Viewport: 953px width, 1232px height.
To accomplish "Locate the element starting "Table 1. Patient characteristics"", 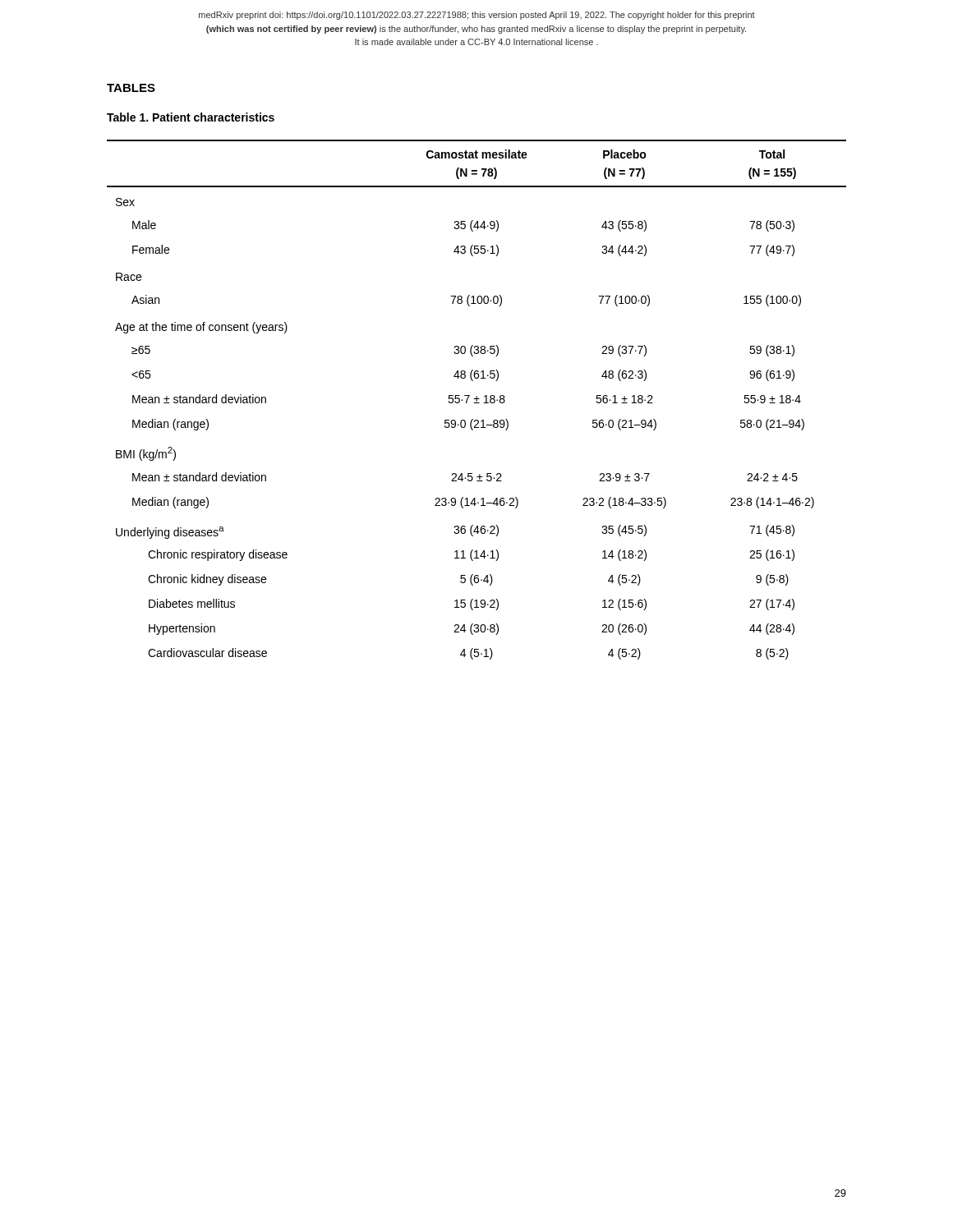I will 191,117.
